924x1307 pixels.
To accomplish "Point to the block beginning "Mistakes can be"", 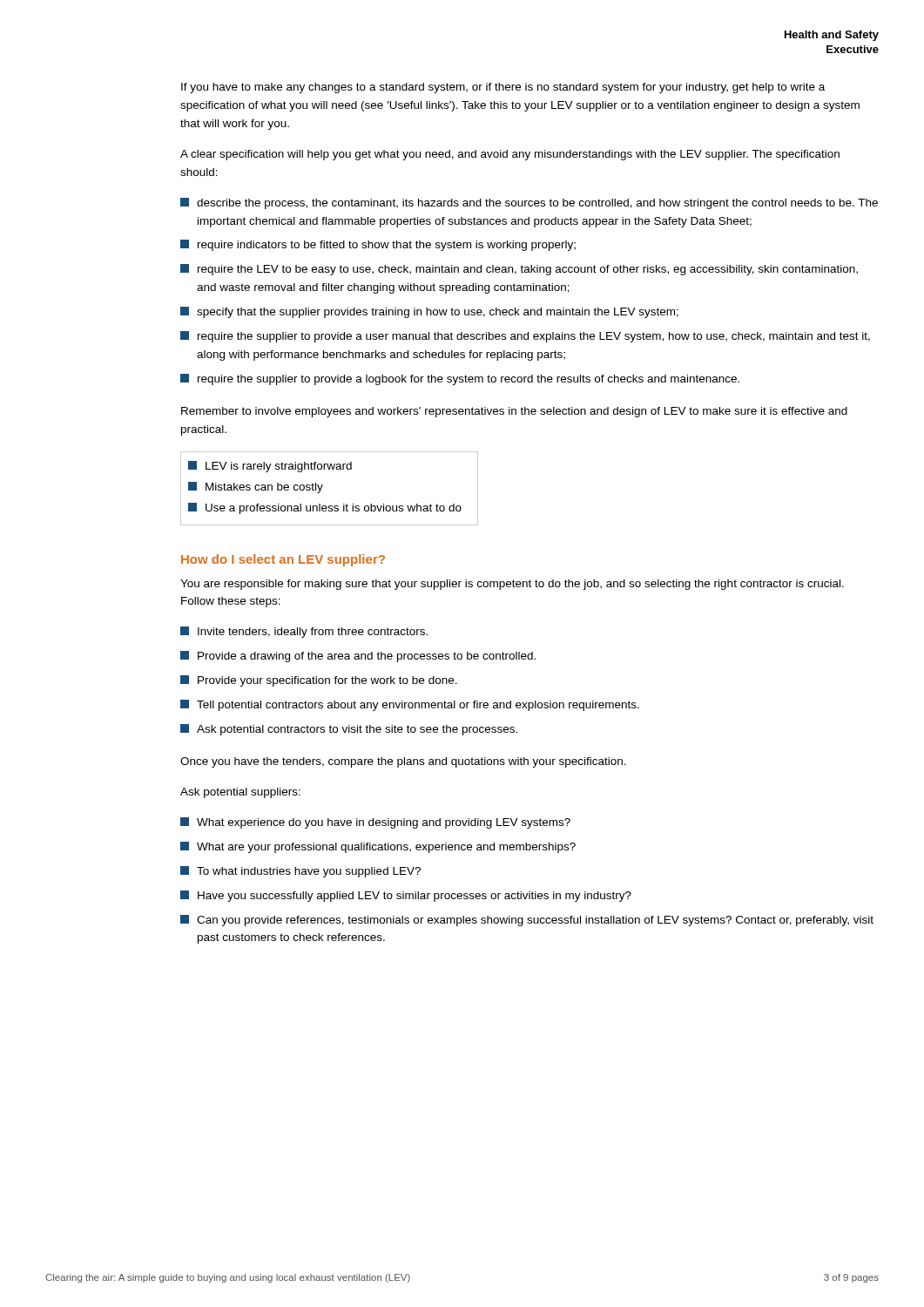I will (x=327, y=487).
